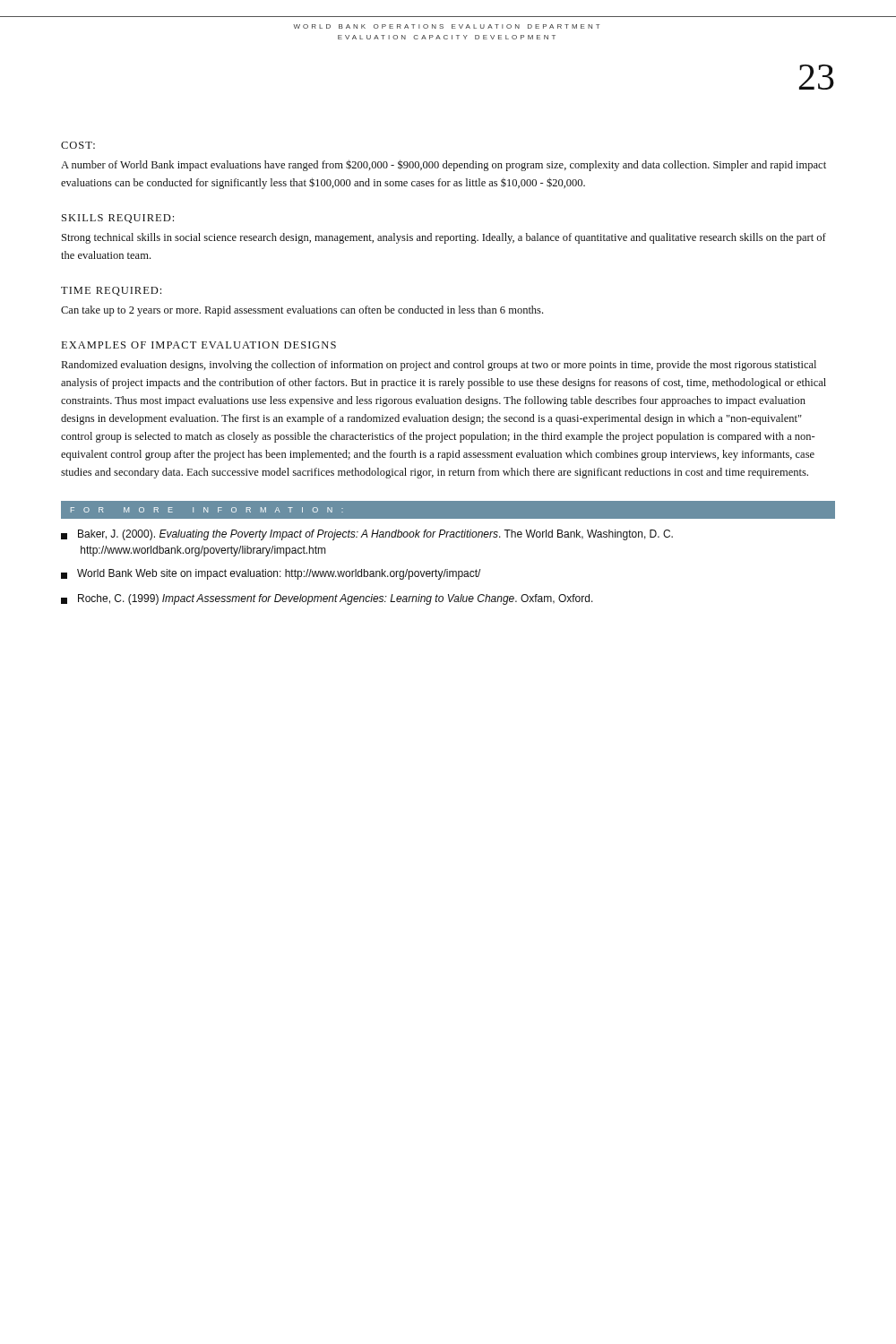Click on the section header that reads "EXAMPLES OF IMPACT EVALUATION"
The width and height of the screenshot is (896, 1344).
(199, 345)
